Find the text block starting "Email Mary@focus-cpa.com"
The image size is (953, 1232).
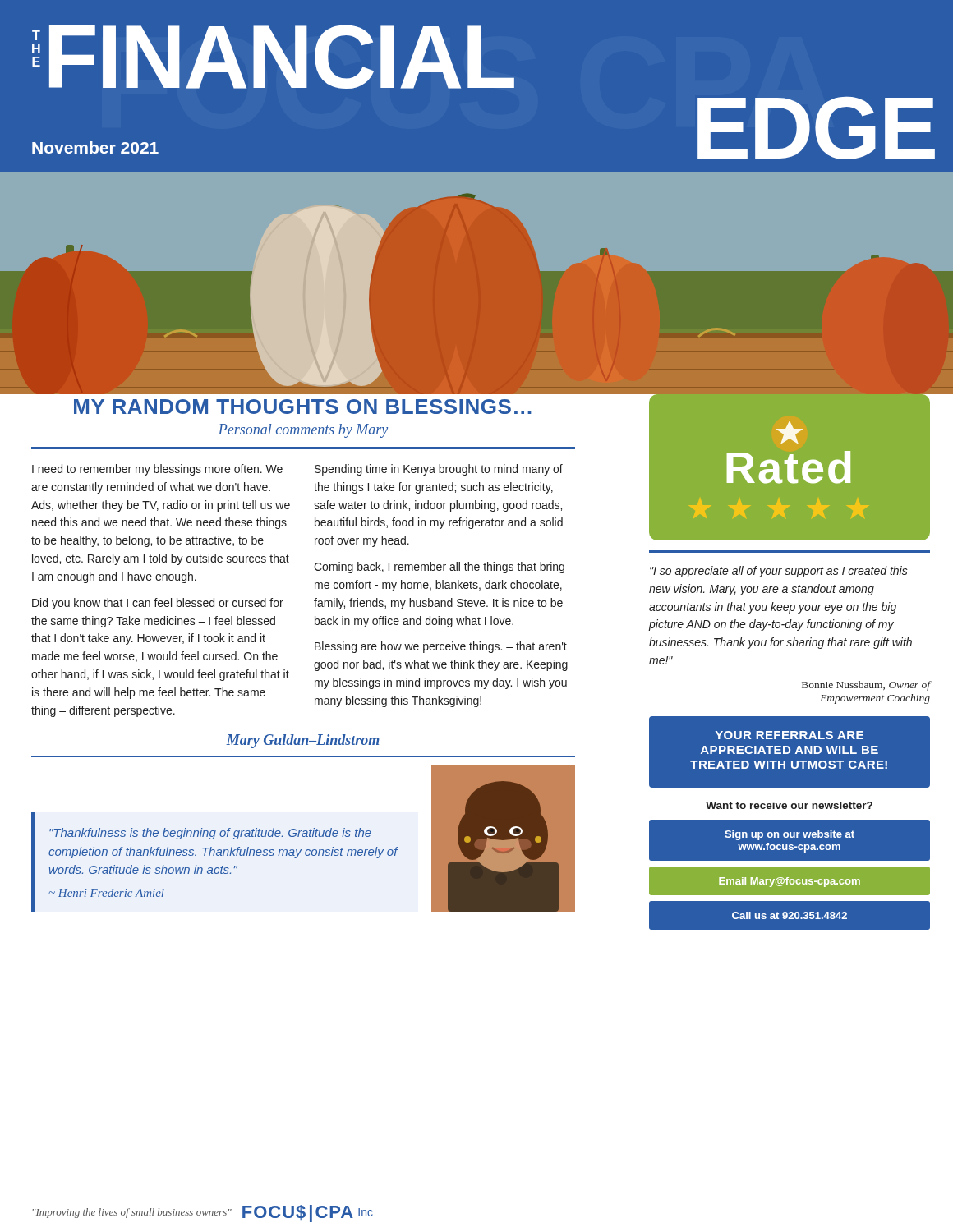click(x=790, y=881)
